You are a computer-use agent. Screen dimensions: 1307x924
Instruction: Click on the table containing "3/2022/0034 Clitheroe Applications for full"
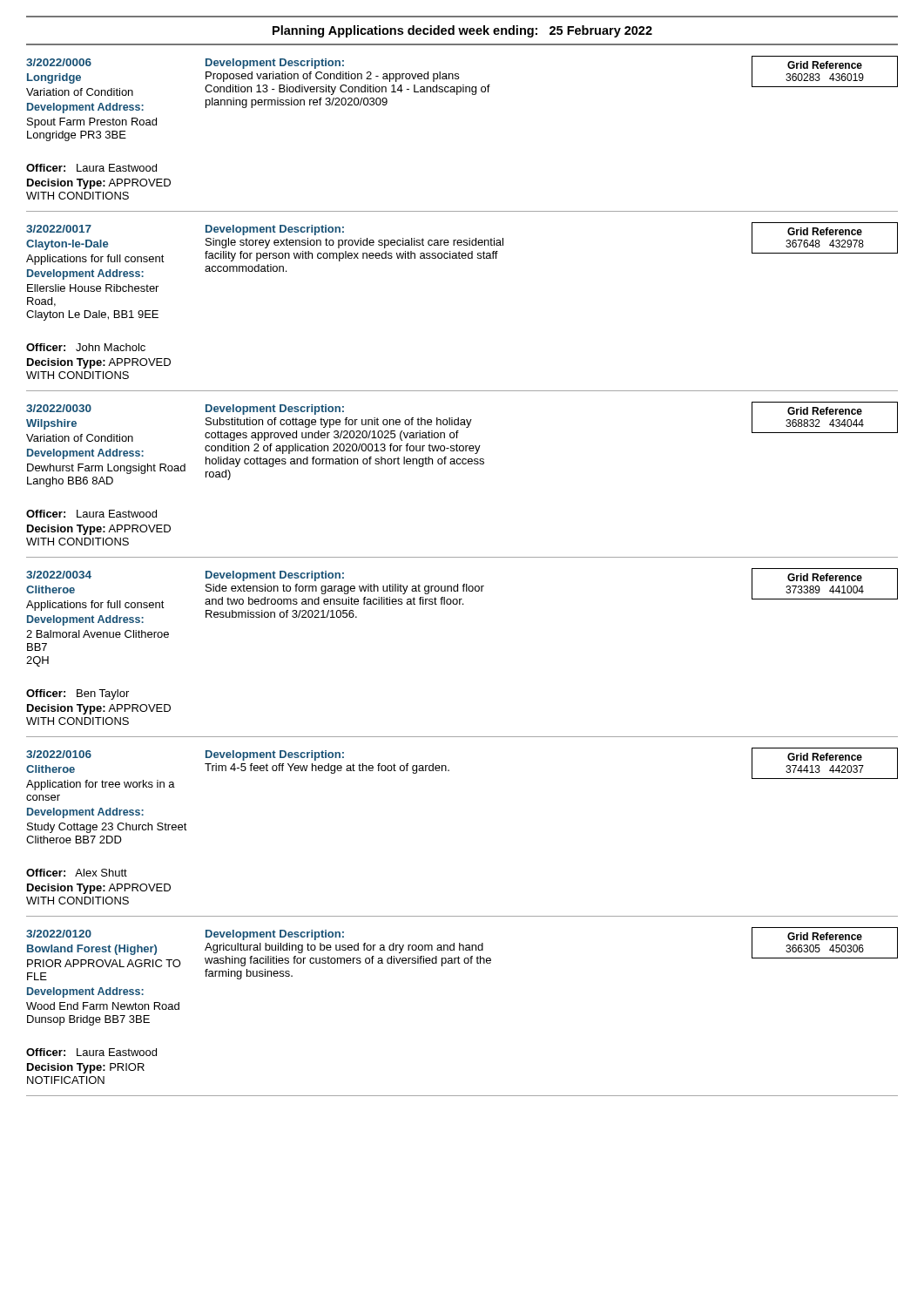462,647
